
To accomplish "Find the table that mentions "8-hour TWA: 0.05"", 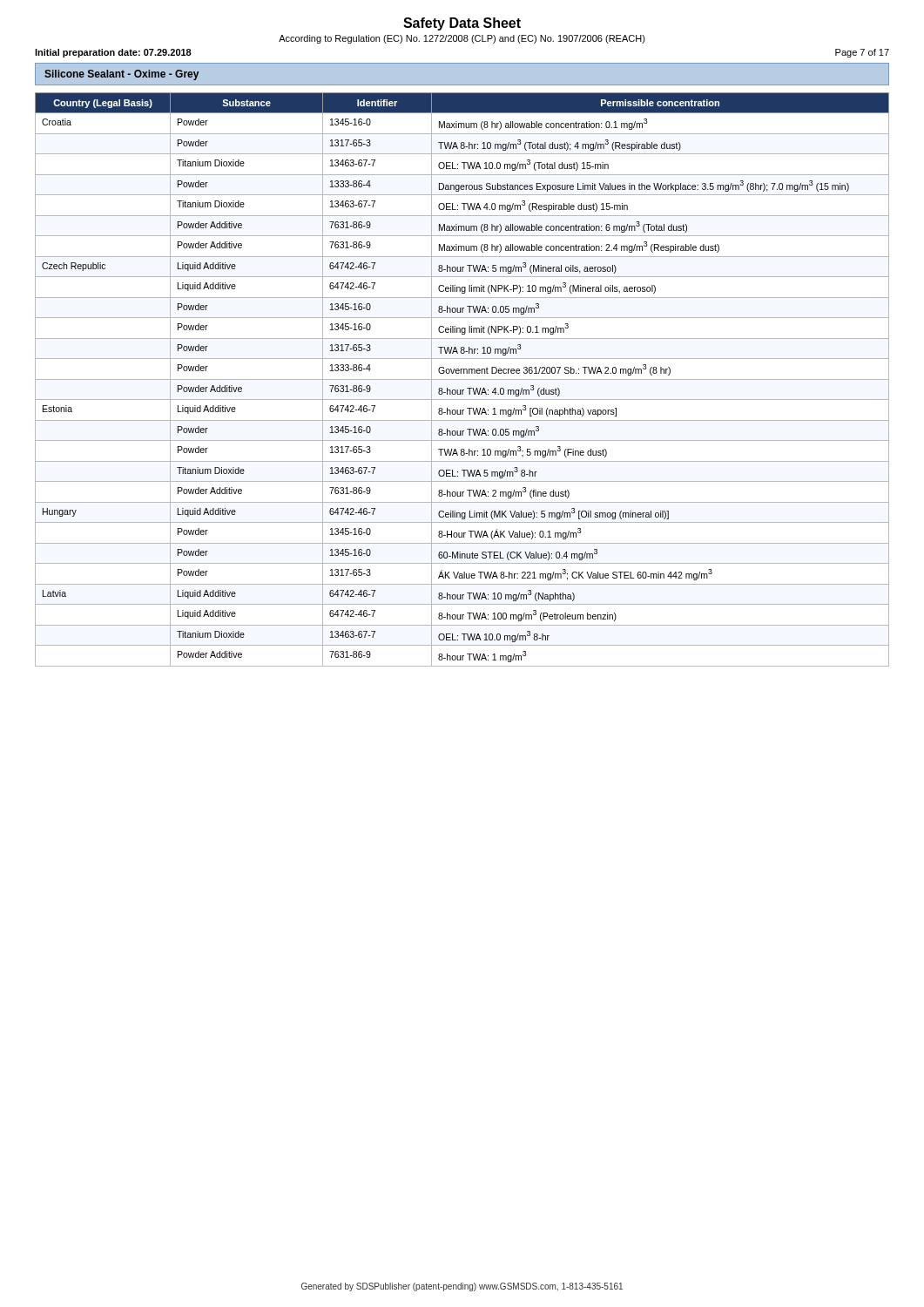I will pyautogui.click(x=462, y=379).
